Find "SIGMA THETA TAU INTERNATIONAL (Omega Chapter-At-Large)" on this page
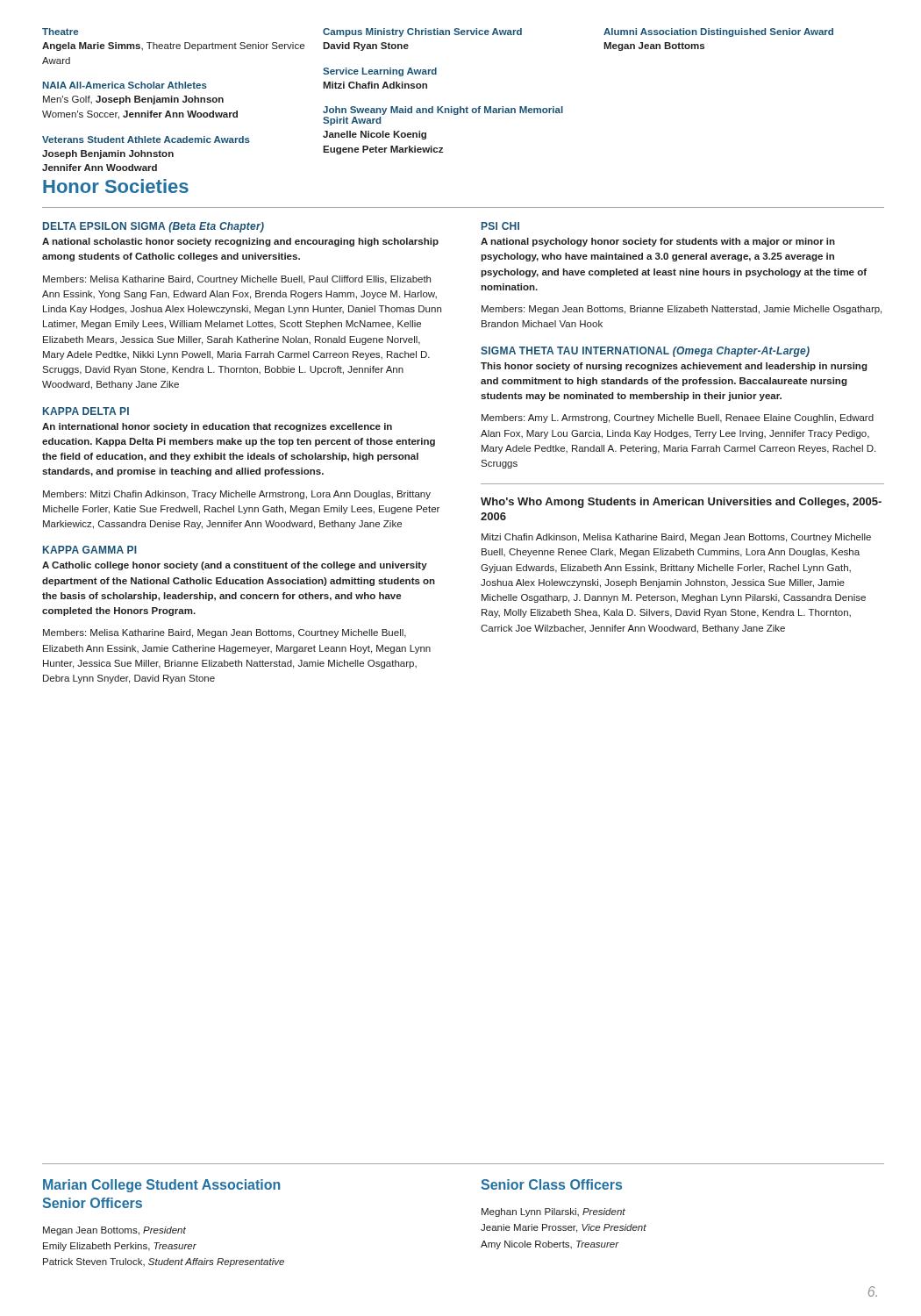The height and width of the screenshot is (1316, 921). 645,351
